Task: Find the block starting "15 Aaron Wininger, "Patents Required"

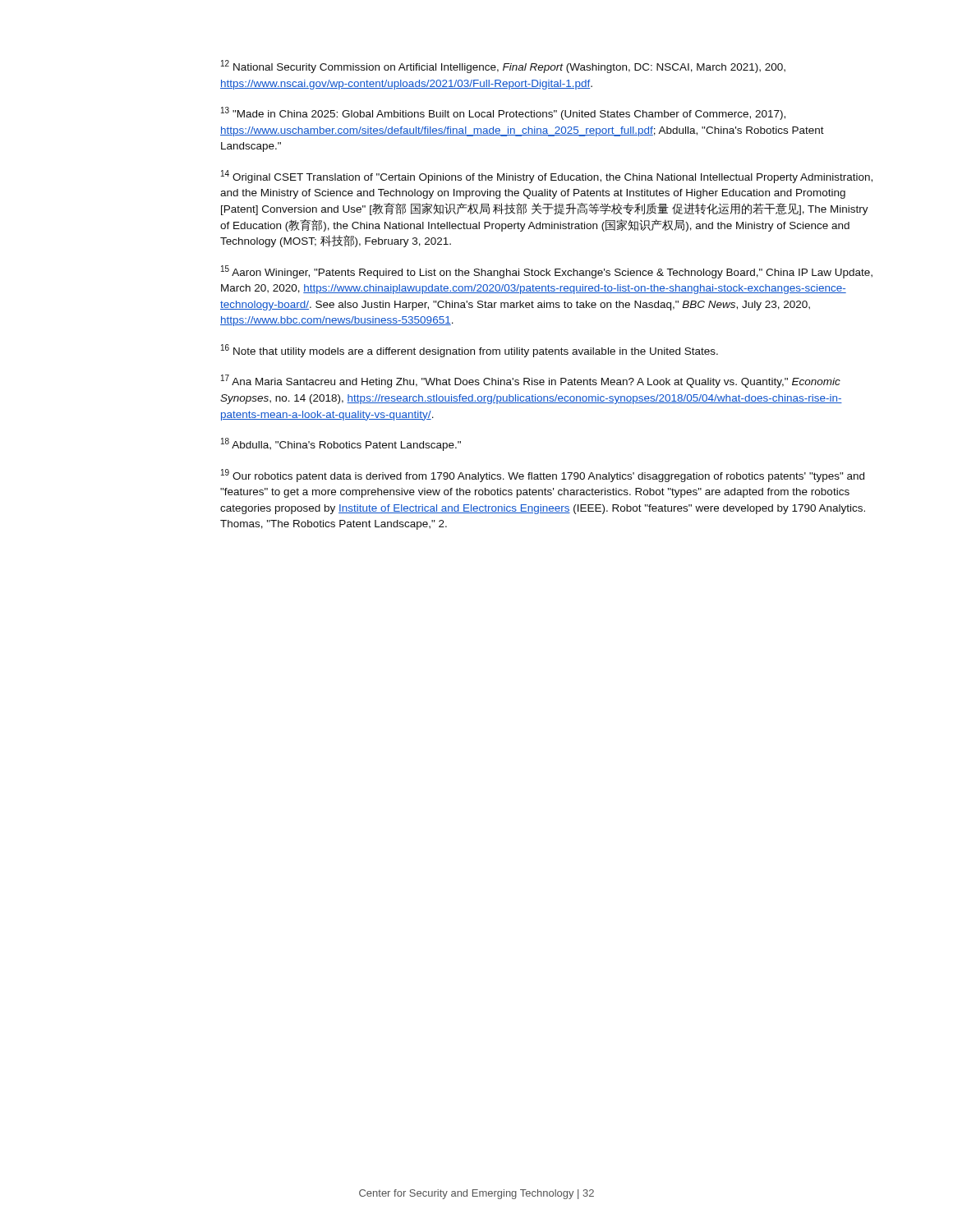Action: tap(547, 295)
